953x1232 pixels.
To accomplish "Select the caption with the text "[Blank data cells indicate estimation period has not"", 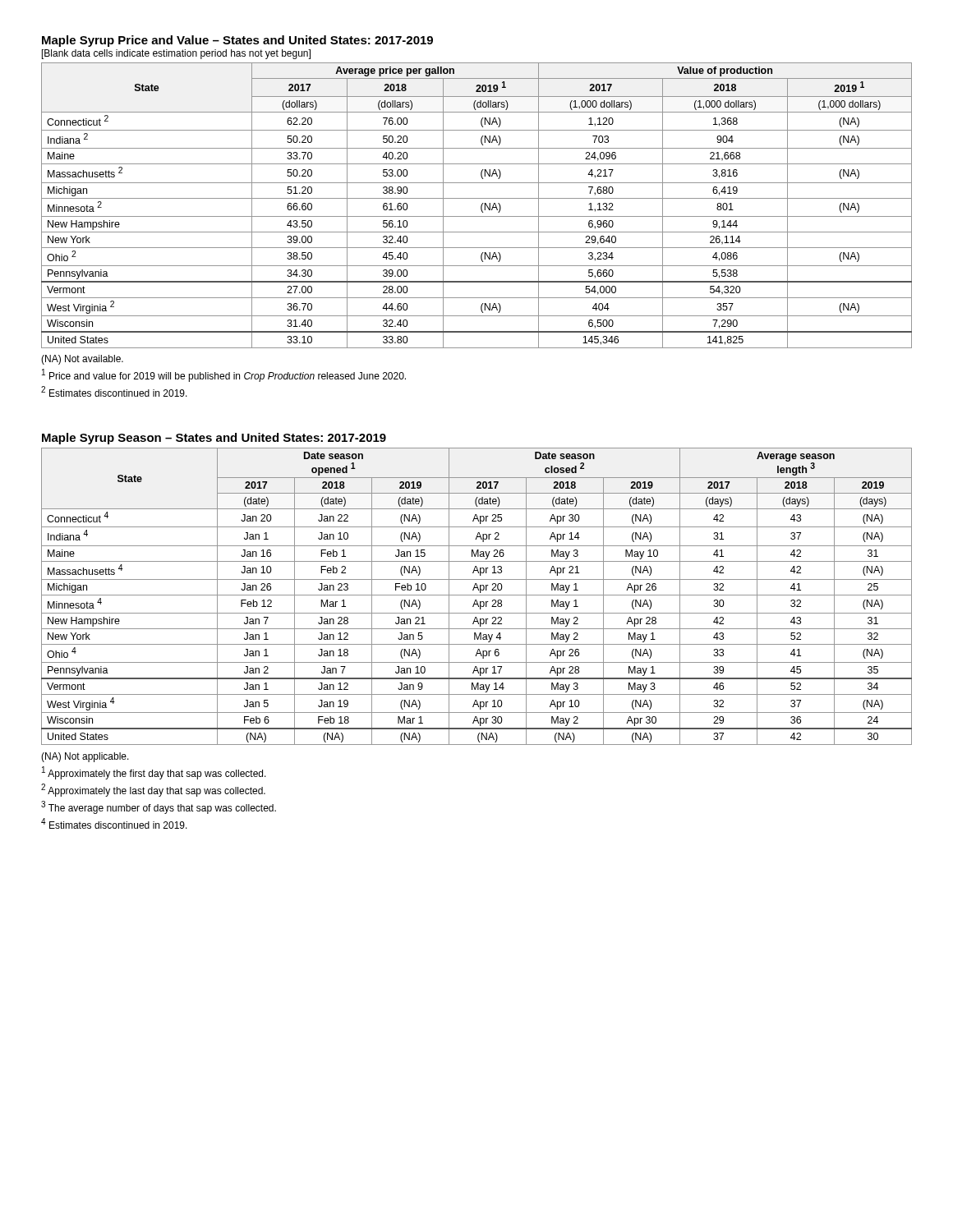I will [176, 53].
